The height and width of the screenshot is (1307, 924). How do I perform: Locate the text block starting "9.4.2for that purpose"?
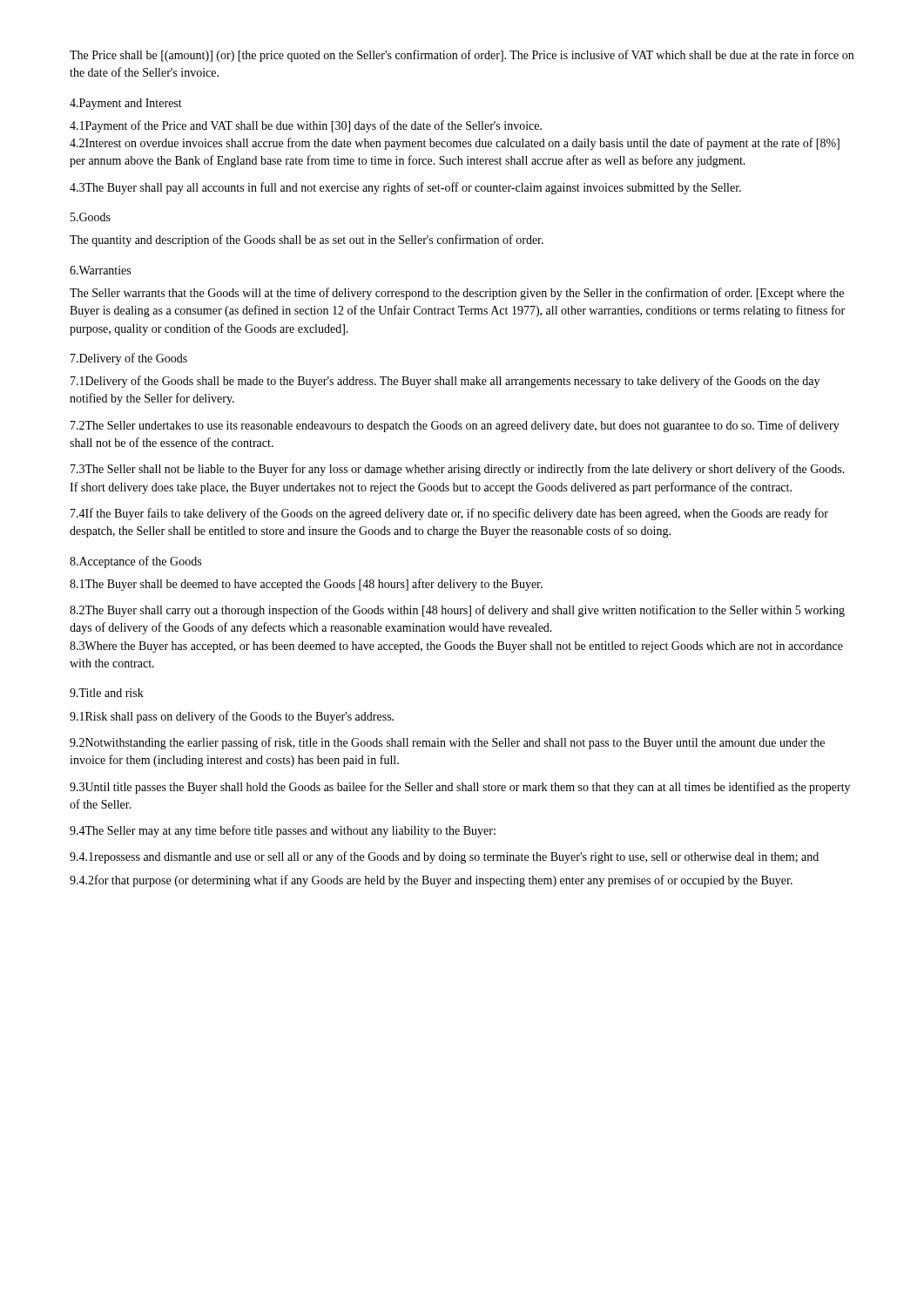tap(431, 880)
